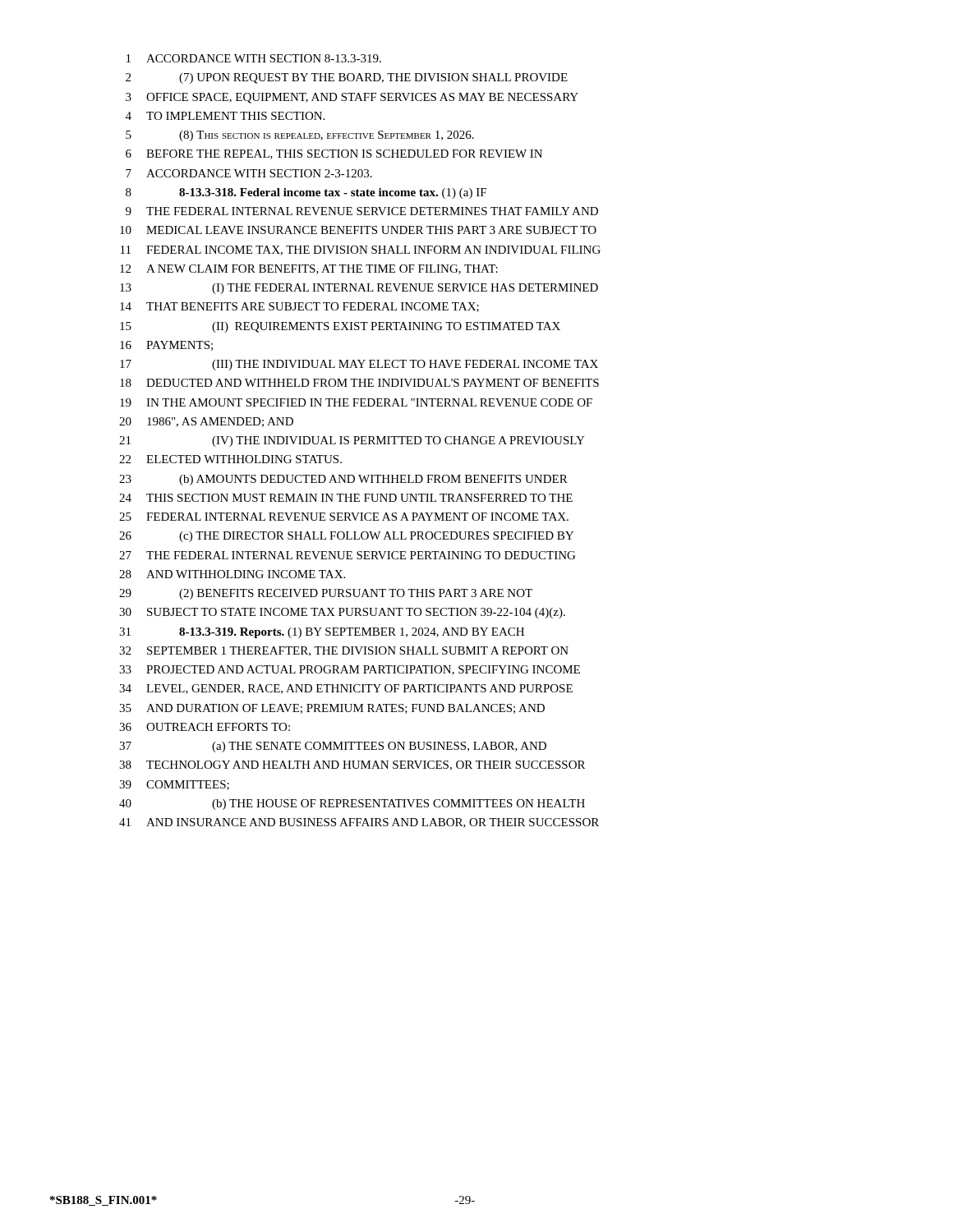Find "7 ACCORDANCE WITH SECTION 2-3-1203." on this page
Image resolution: width=953 pixels, height=1232 pixels.
click(236, 173)
